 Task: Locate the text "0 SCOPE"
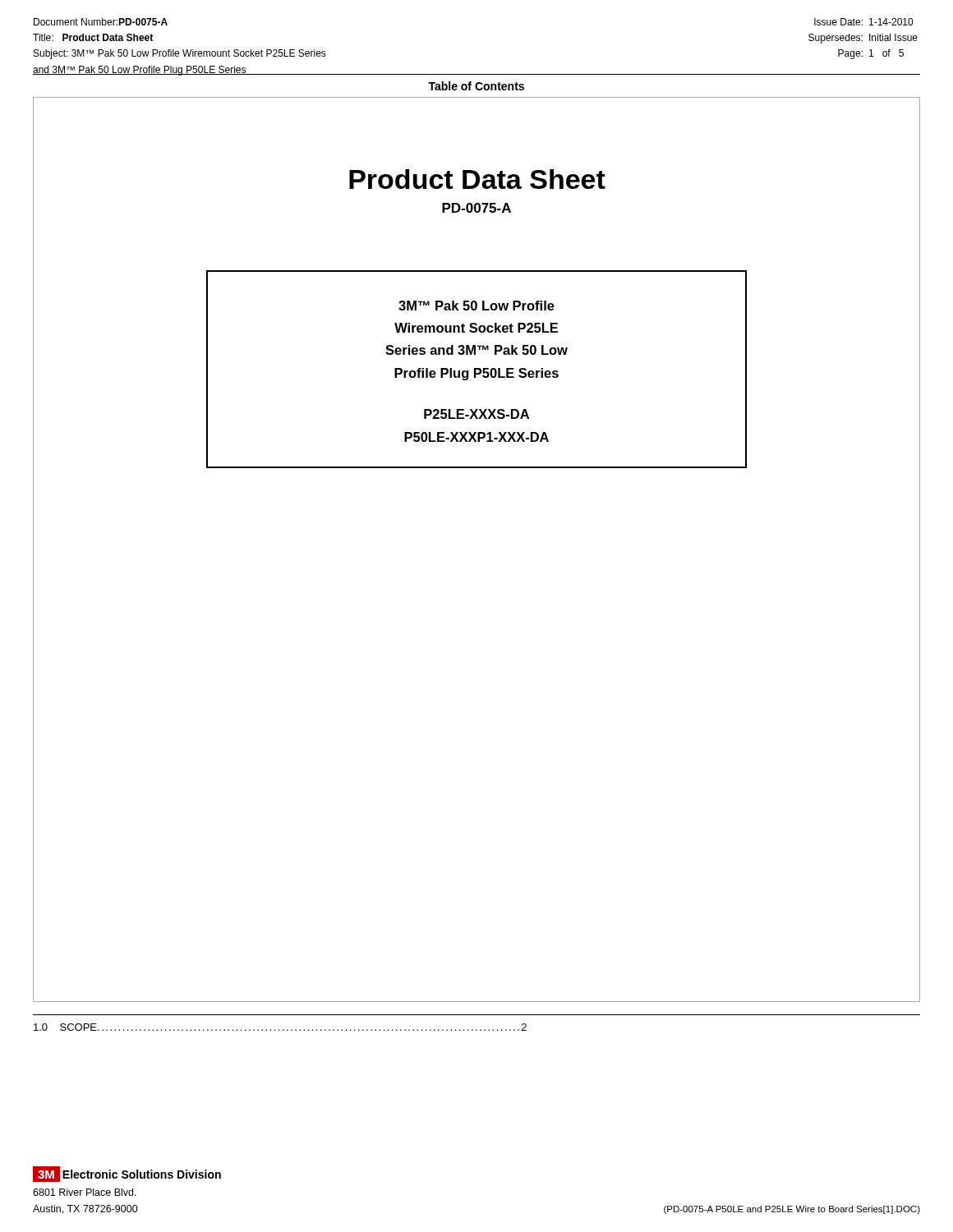coord(280,1027)
